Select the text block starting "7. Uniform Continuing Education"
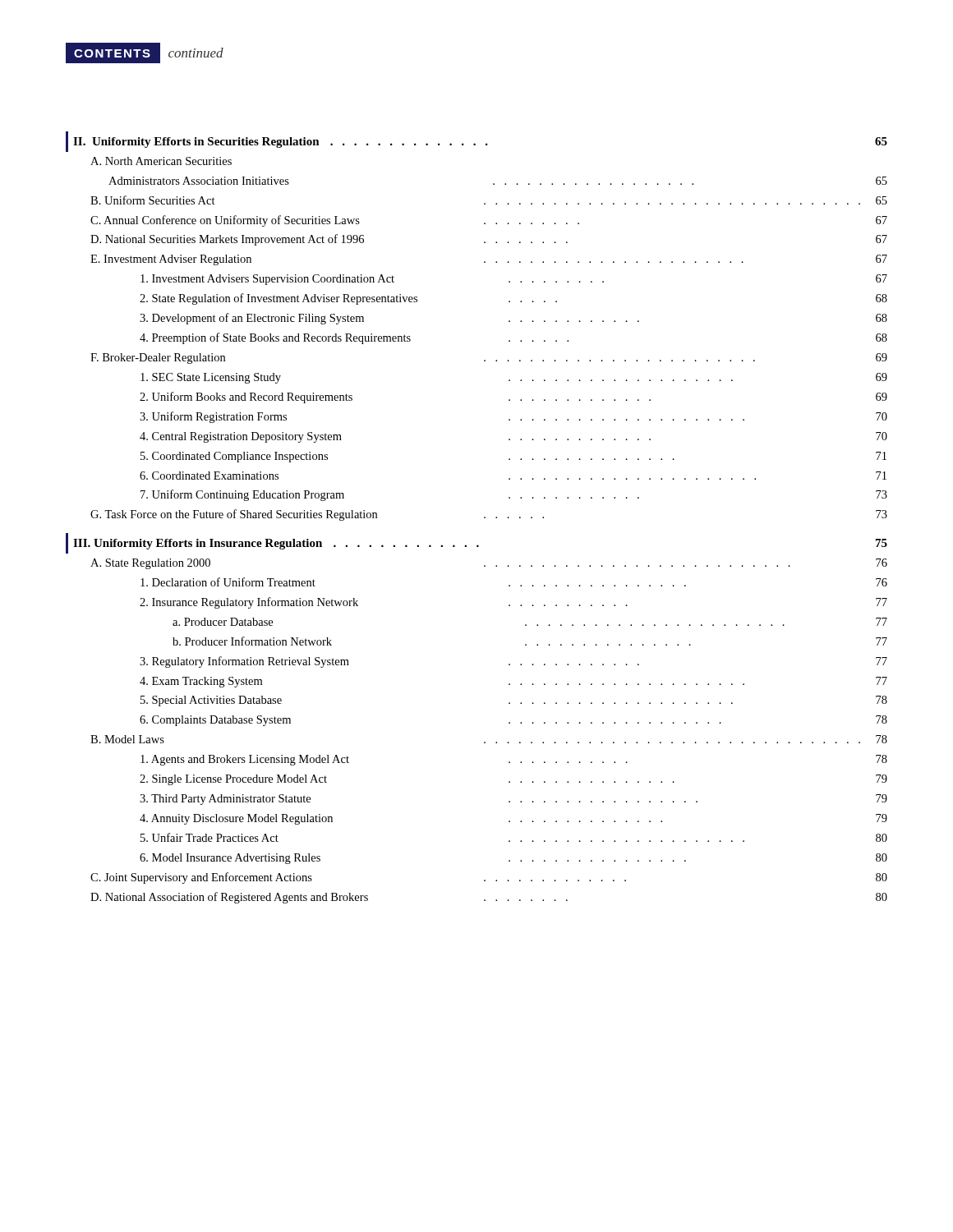 point(513,496)
